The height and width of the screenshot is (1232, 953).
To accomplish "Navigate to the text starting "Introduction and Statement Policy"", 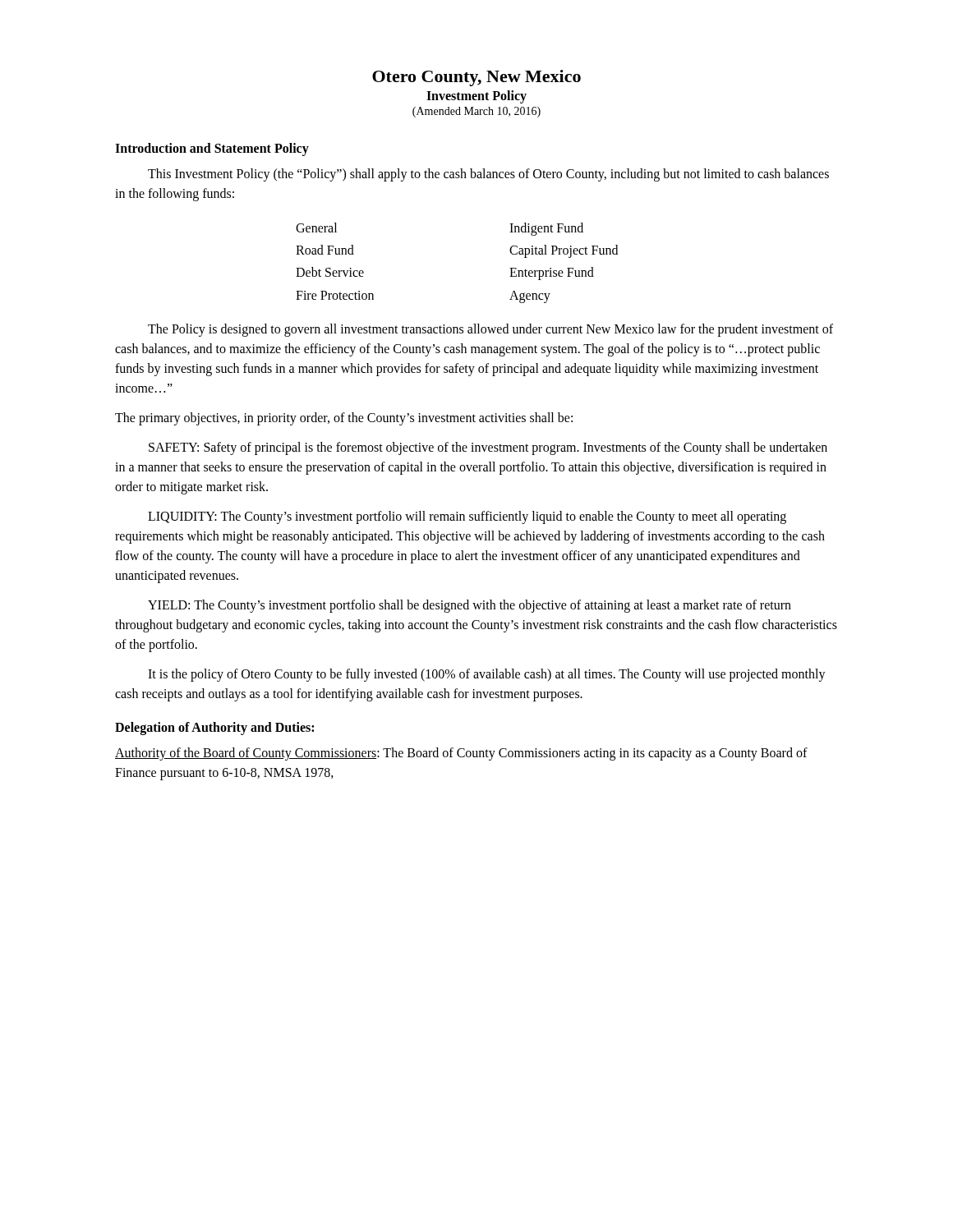I will pyautogui.click(x=212, y=148).
